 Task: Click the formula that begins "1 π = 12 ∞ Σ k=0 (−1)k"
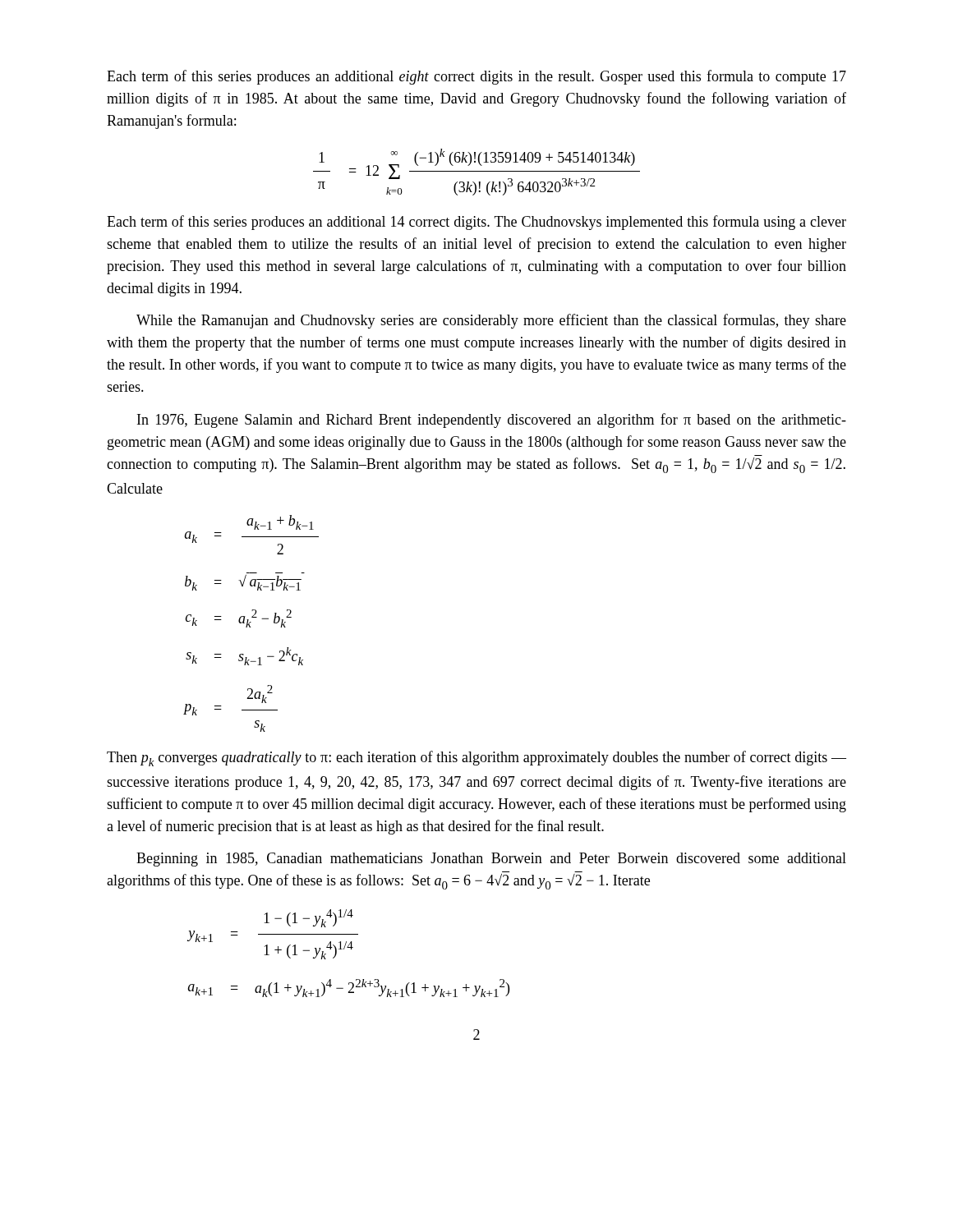pyautogui.click(x=476, y=172)
